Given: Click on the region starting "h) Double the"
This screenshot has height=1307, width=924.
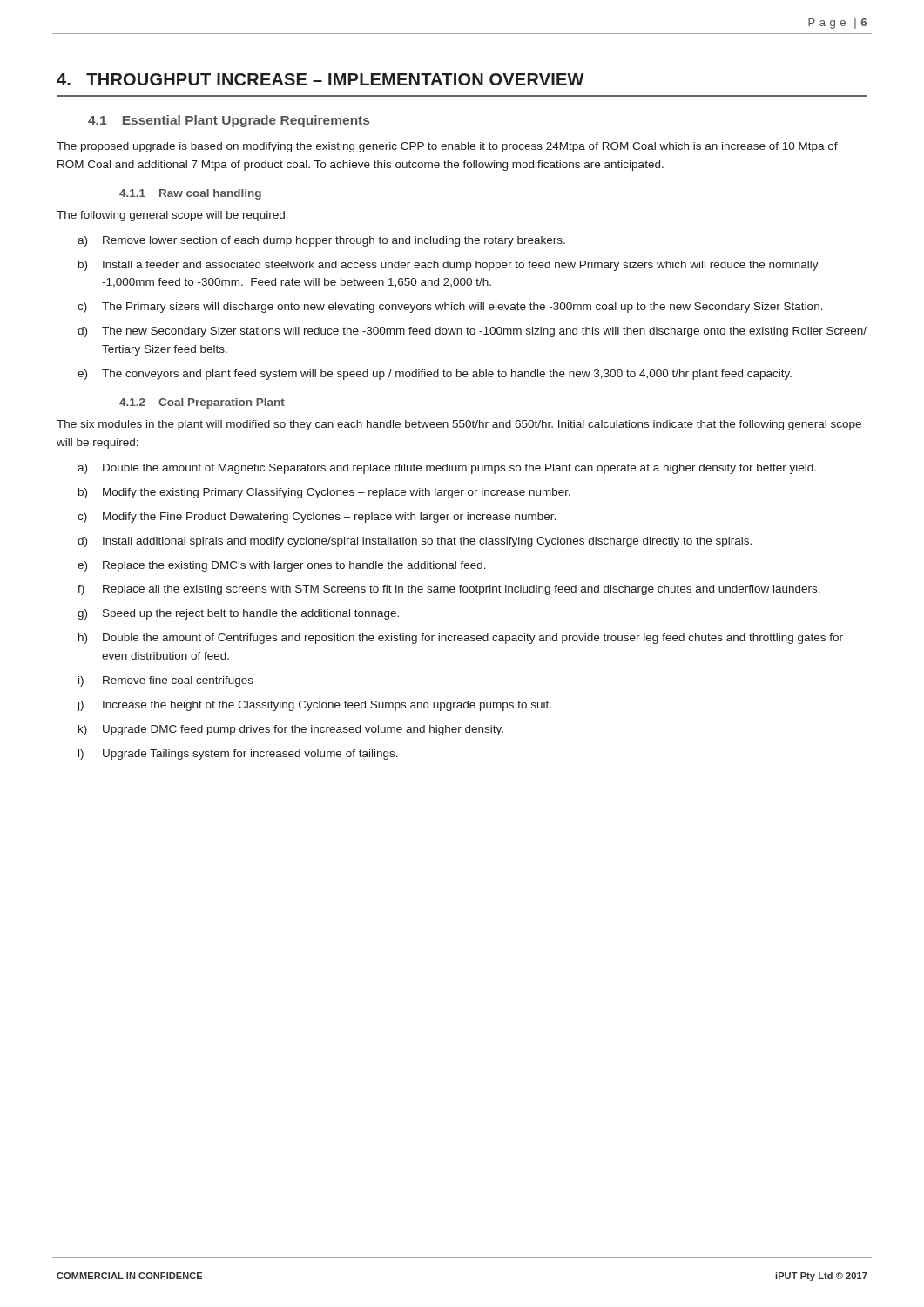Looking at the screenshot, I should tap(472, 648).
